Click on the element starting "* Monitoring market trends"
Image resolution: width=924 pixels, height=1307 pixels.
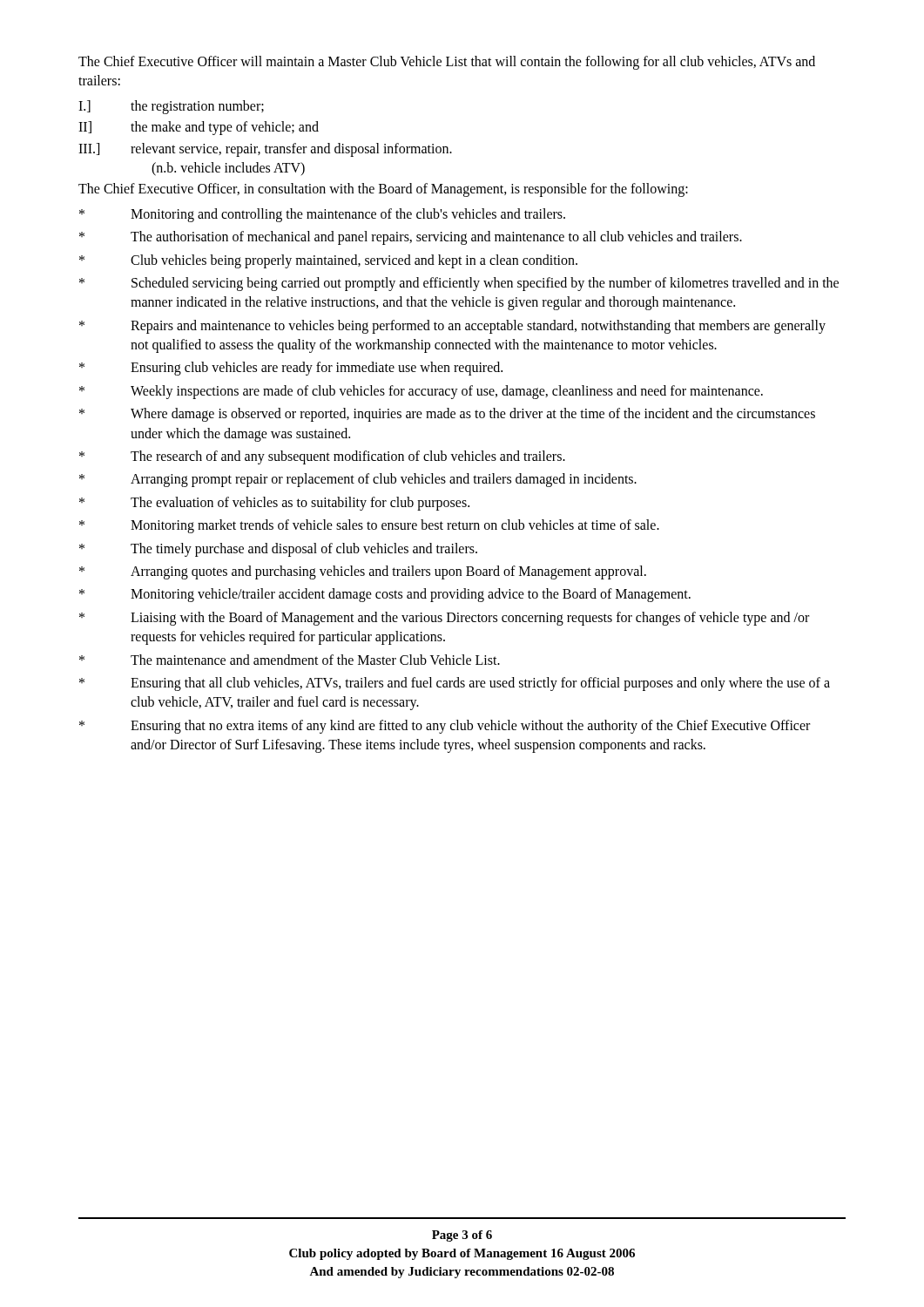[x=462, y=526]
